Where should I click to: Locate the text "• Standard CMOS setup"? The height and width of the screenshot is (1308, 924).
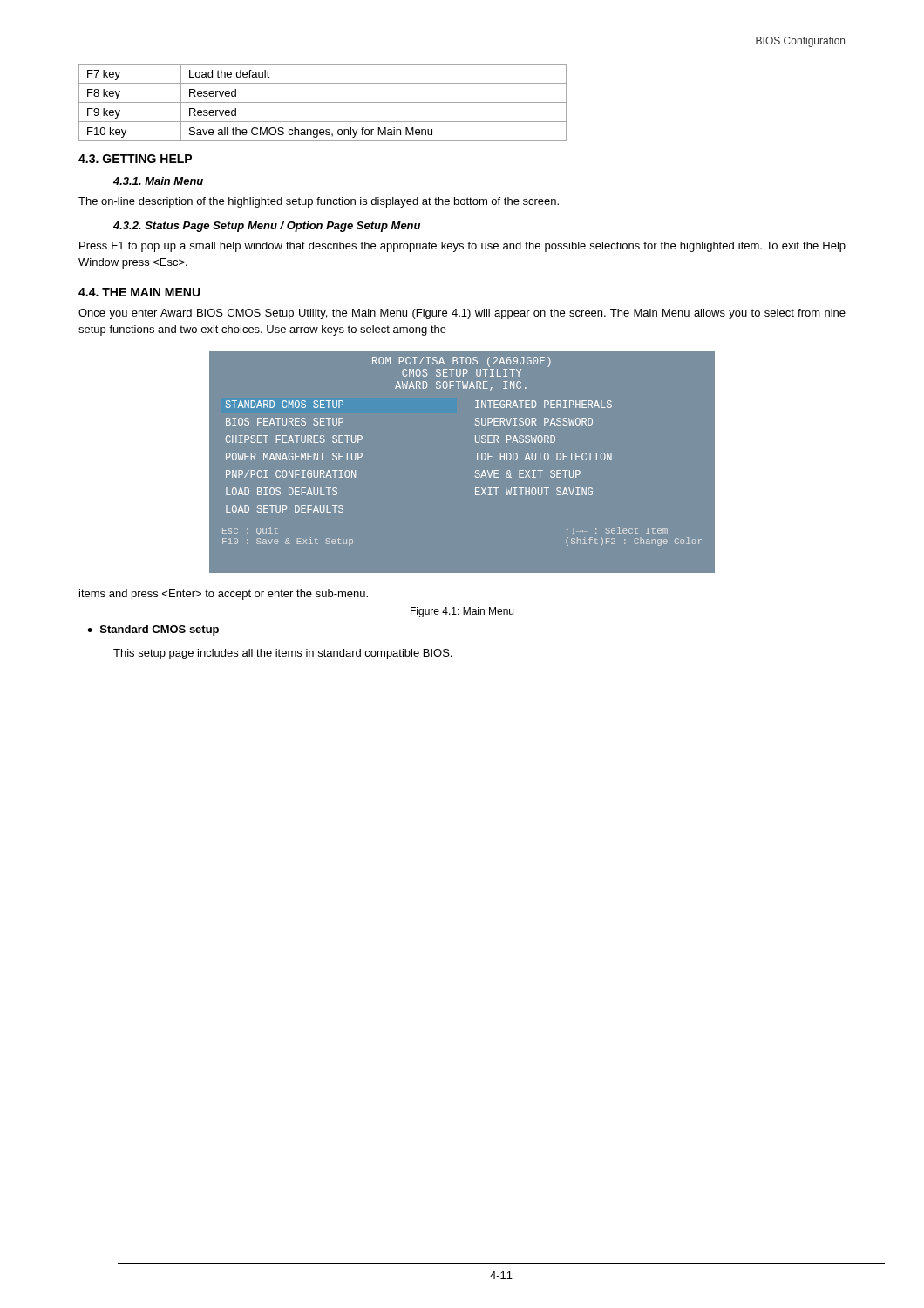(x=153, y=632)
